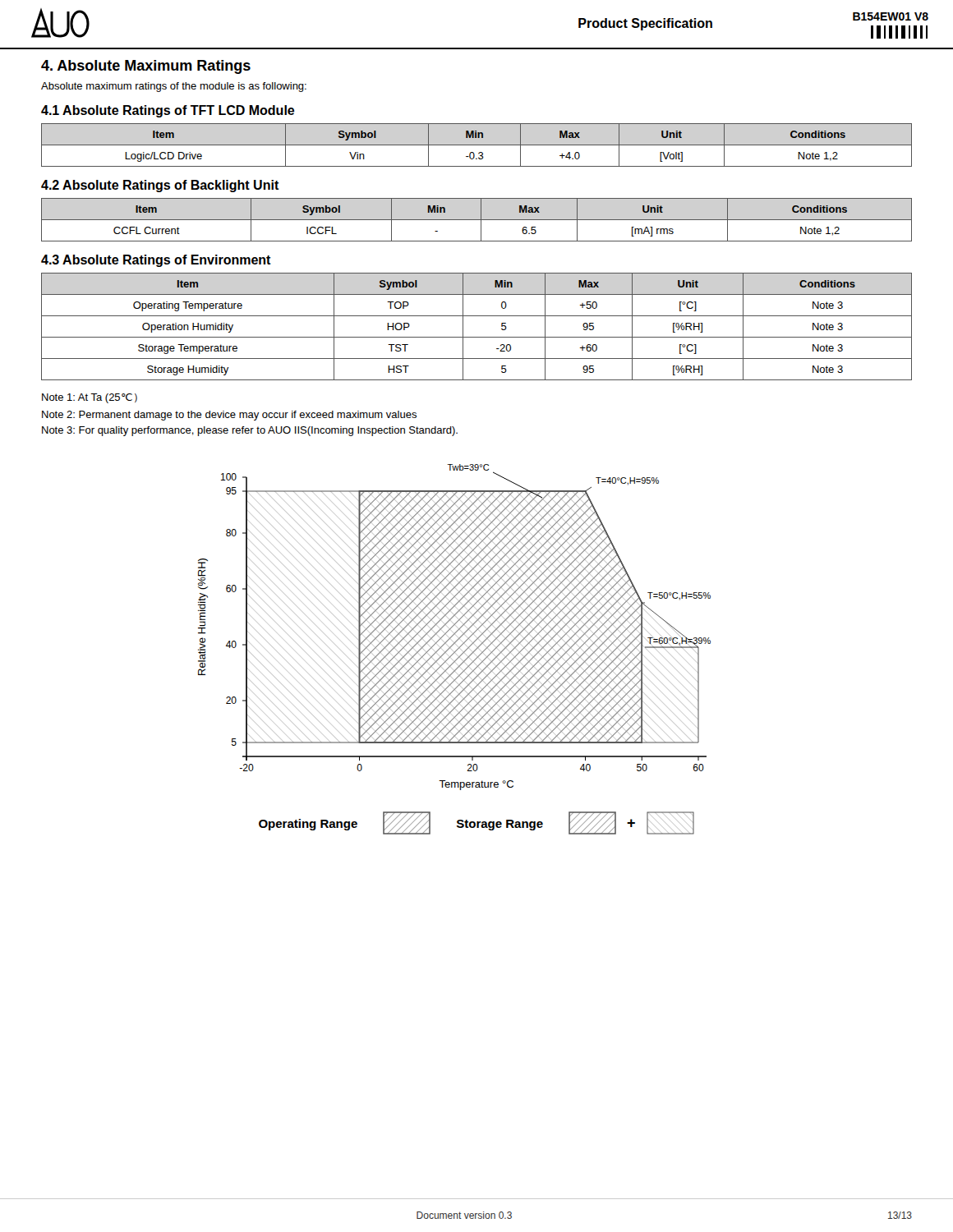Locate the section header that opens with "4.3 Absolute Ratings"
Screen dimensions: 1232x953
click(x=156, y=260)
